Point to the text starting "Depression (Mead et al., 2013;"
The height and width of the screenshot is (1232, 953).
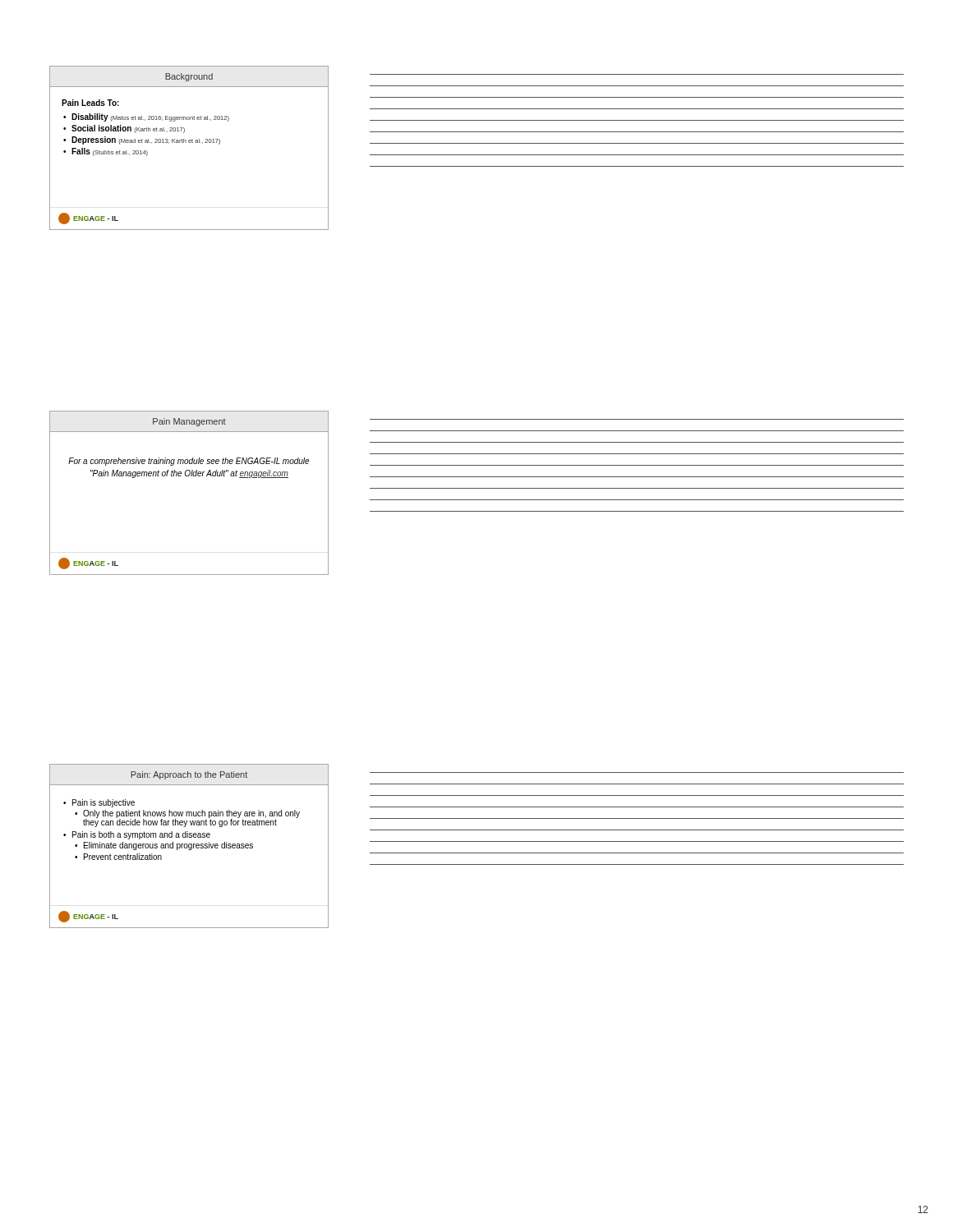146,140
